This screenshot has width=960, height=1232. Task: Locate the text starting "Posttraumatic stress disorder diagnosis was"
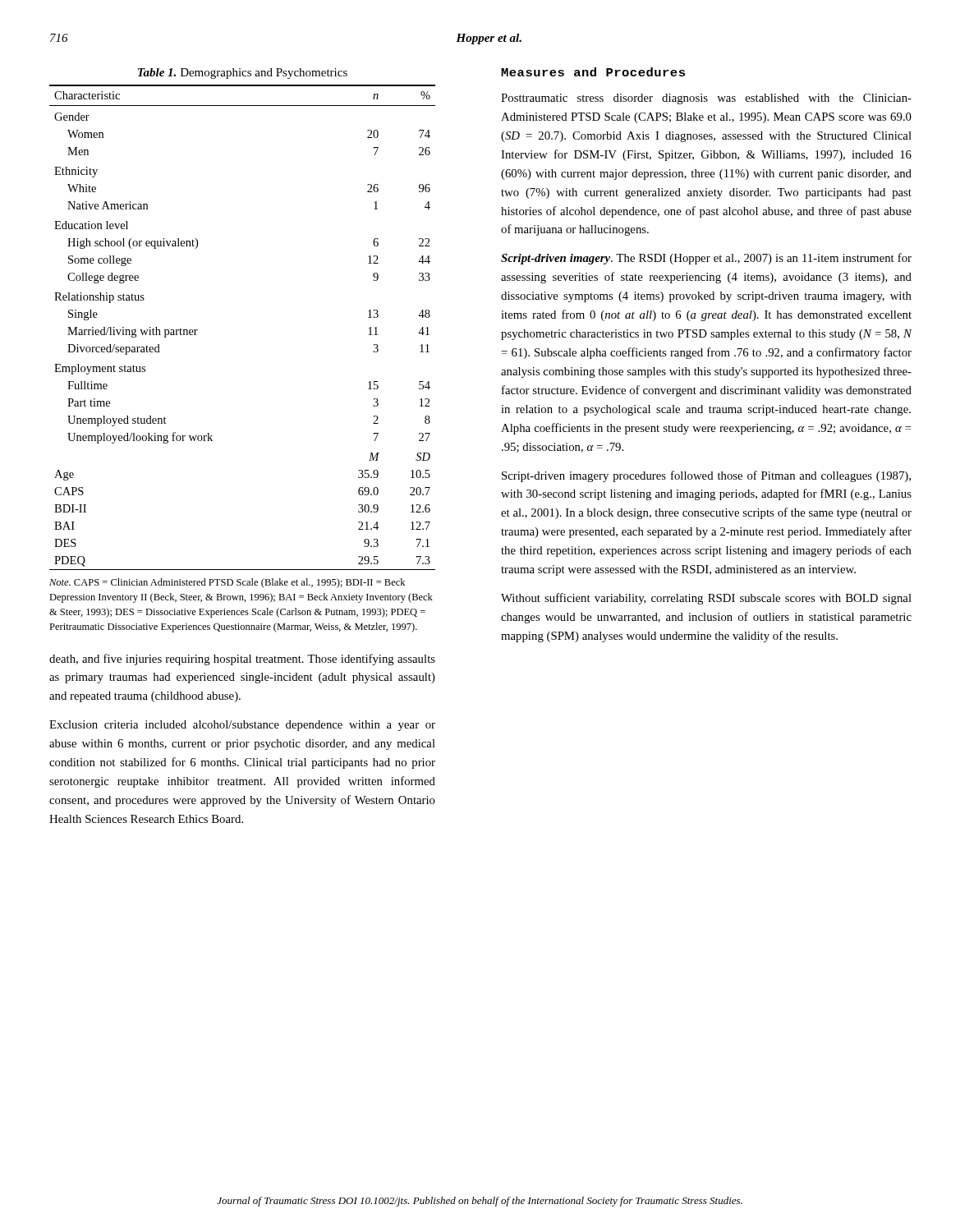click(706, 164)
